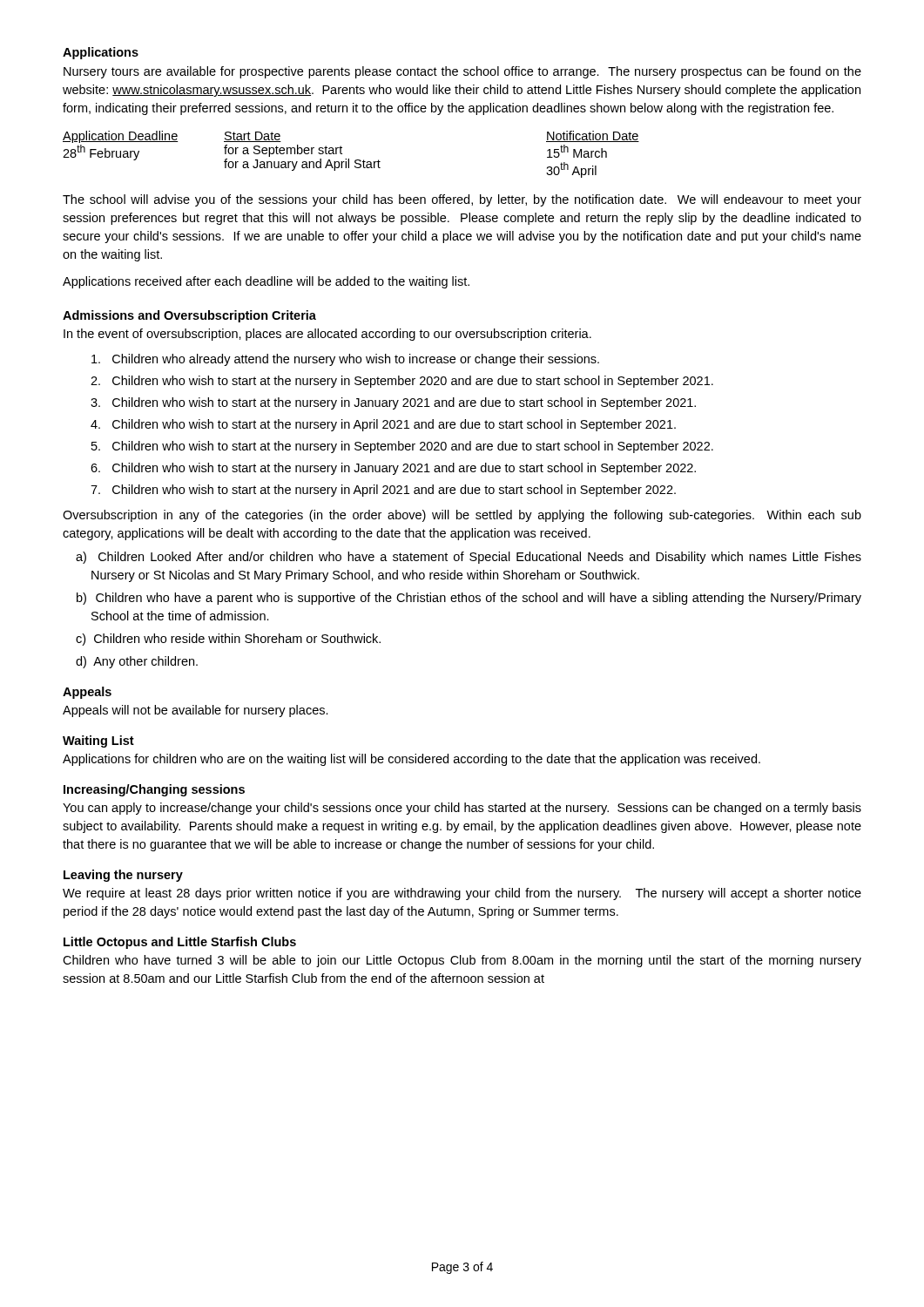Locate the block of text that opens with "Appeals will not be available"
Screen dimensions: 1307x924
tap(196, 710)
